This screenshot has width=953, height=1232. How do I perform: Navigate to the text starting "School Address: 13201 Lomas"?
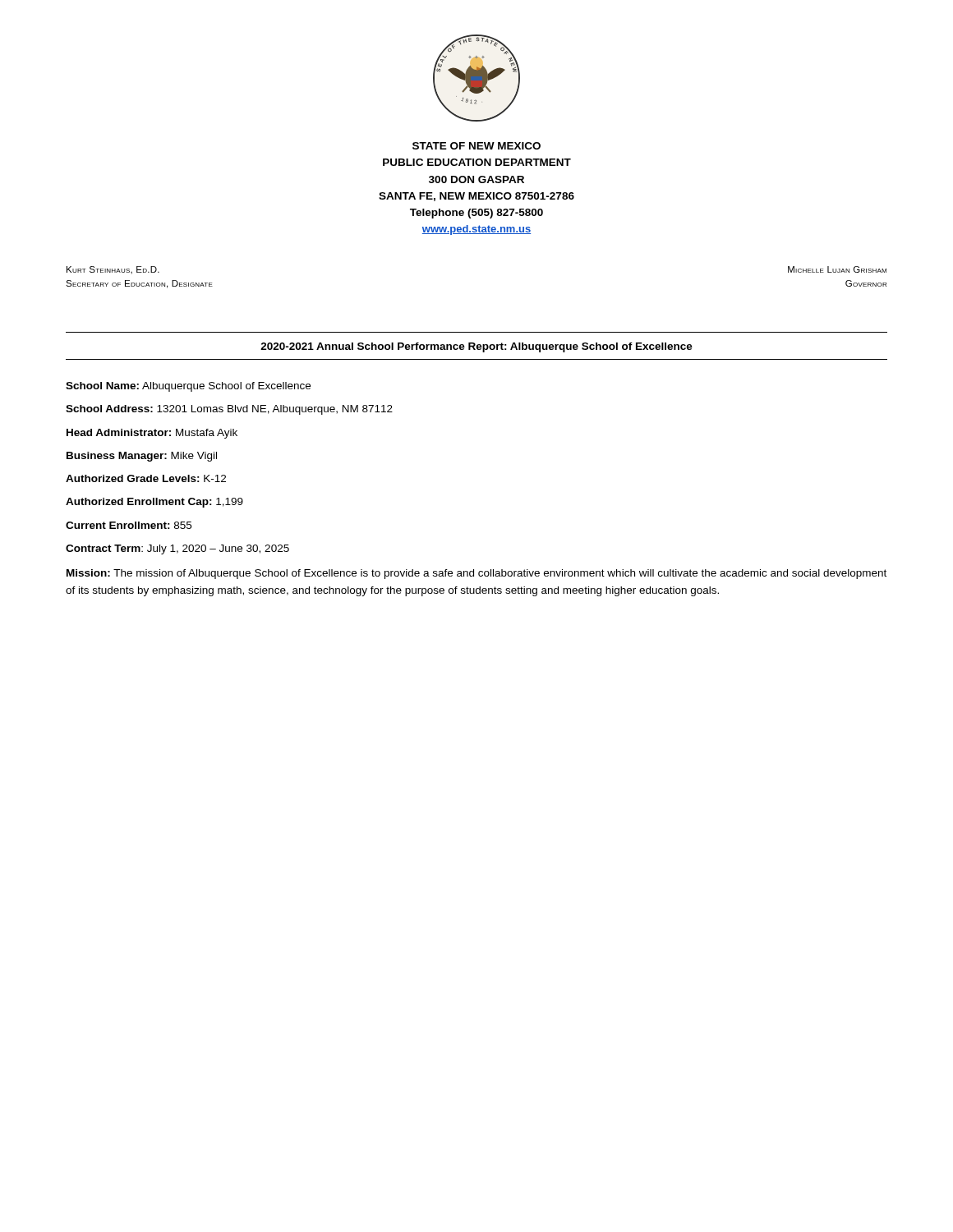coord(229,409)
